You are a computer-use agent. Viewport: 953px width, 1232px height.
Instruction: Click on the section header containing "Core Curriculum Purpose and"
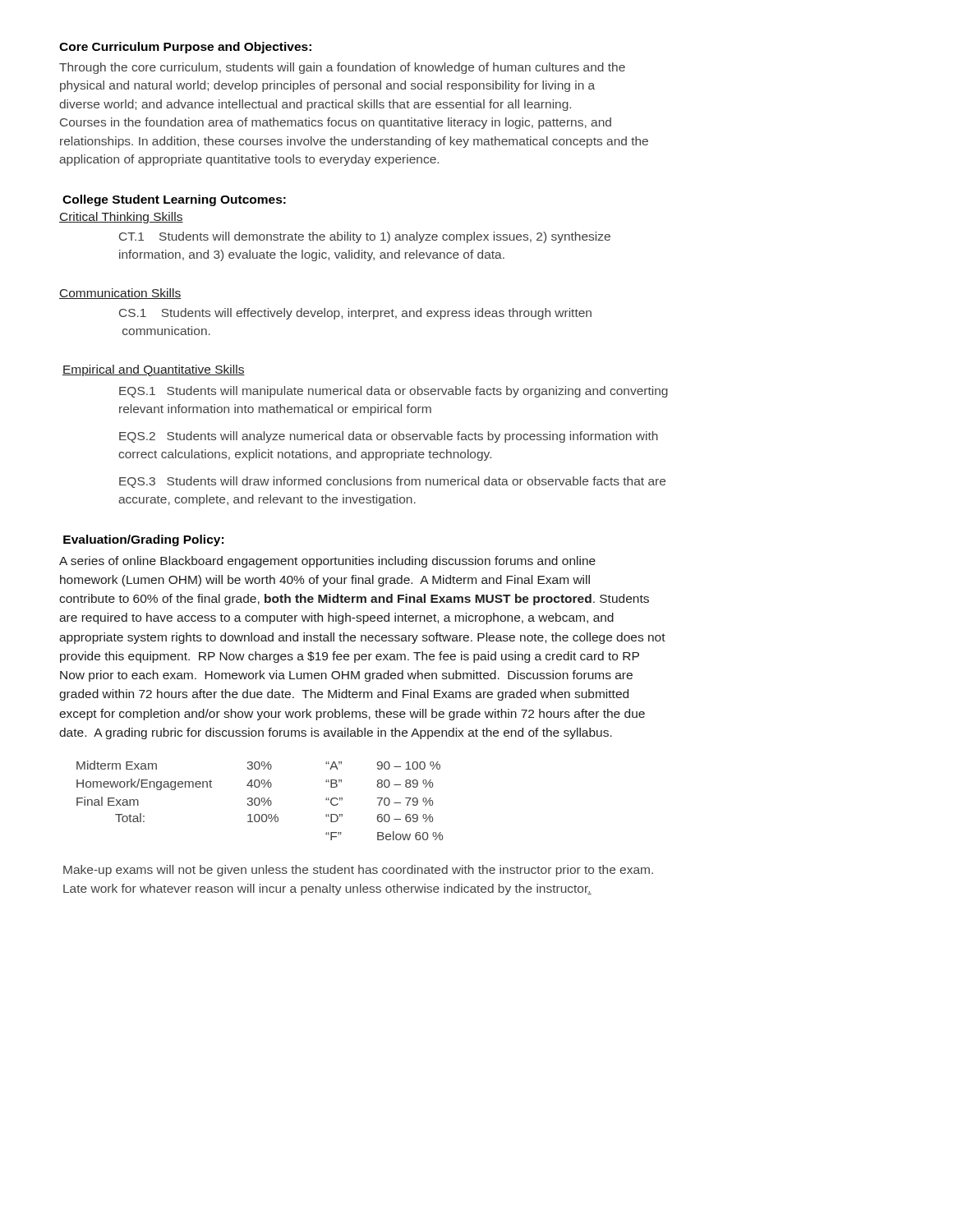click(x=186, y=46)
